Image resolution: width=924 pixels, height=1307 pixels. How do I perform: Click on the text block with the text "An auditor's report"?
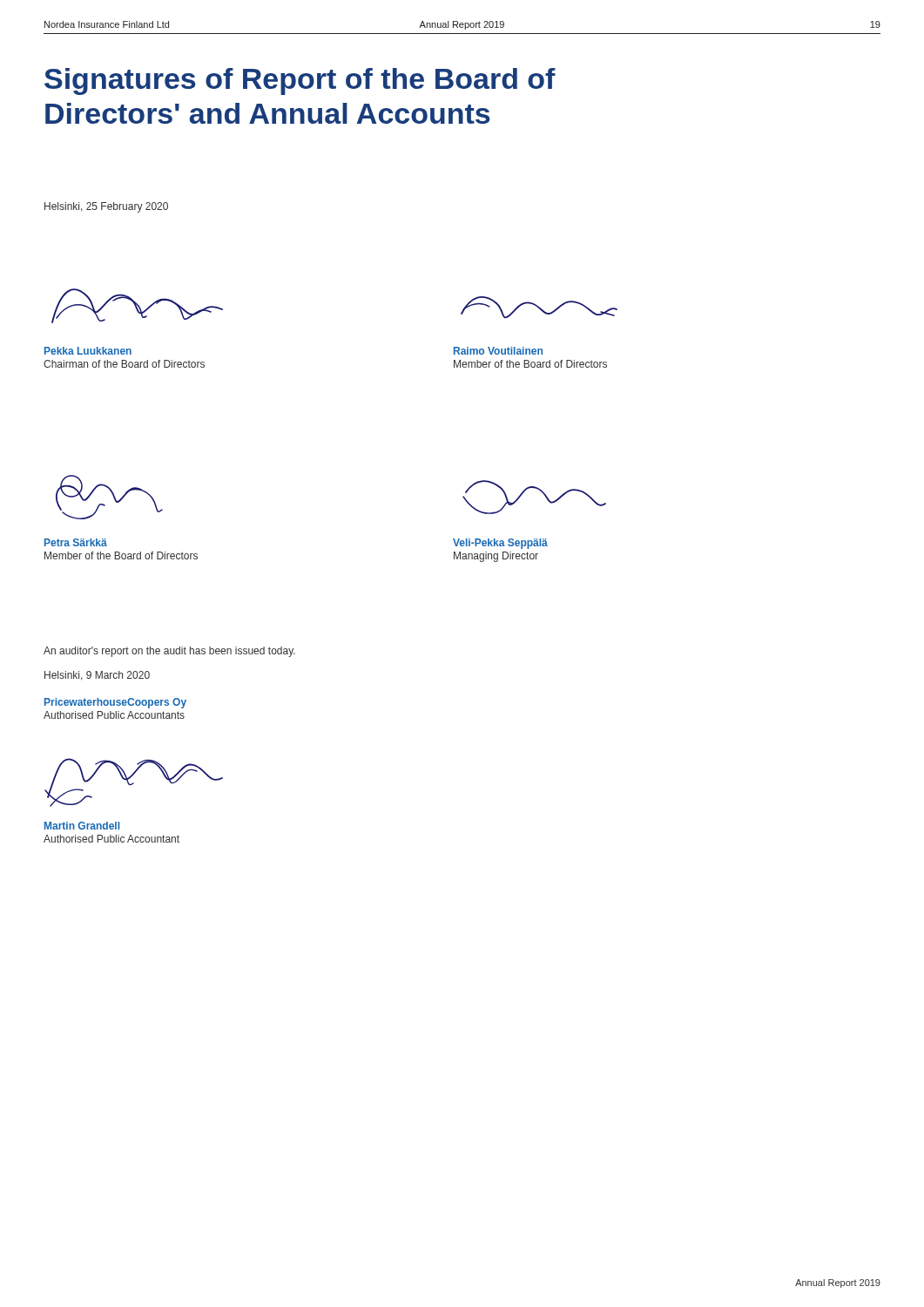click(x=170, y=651)
